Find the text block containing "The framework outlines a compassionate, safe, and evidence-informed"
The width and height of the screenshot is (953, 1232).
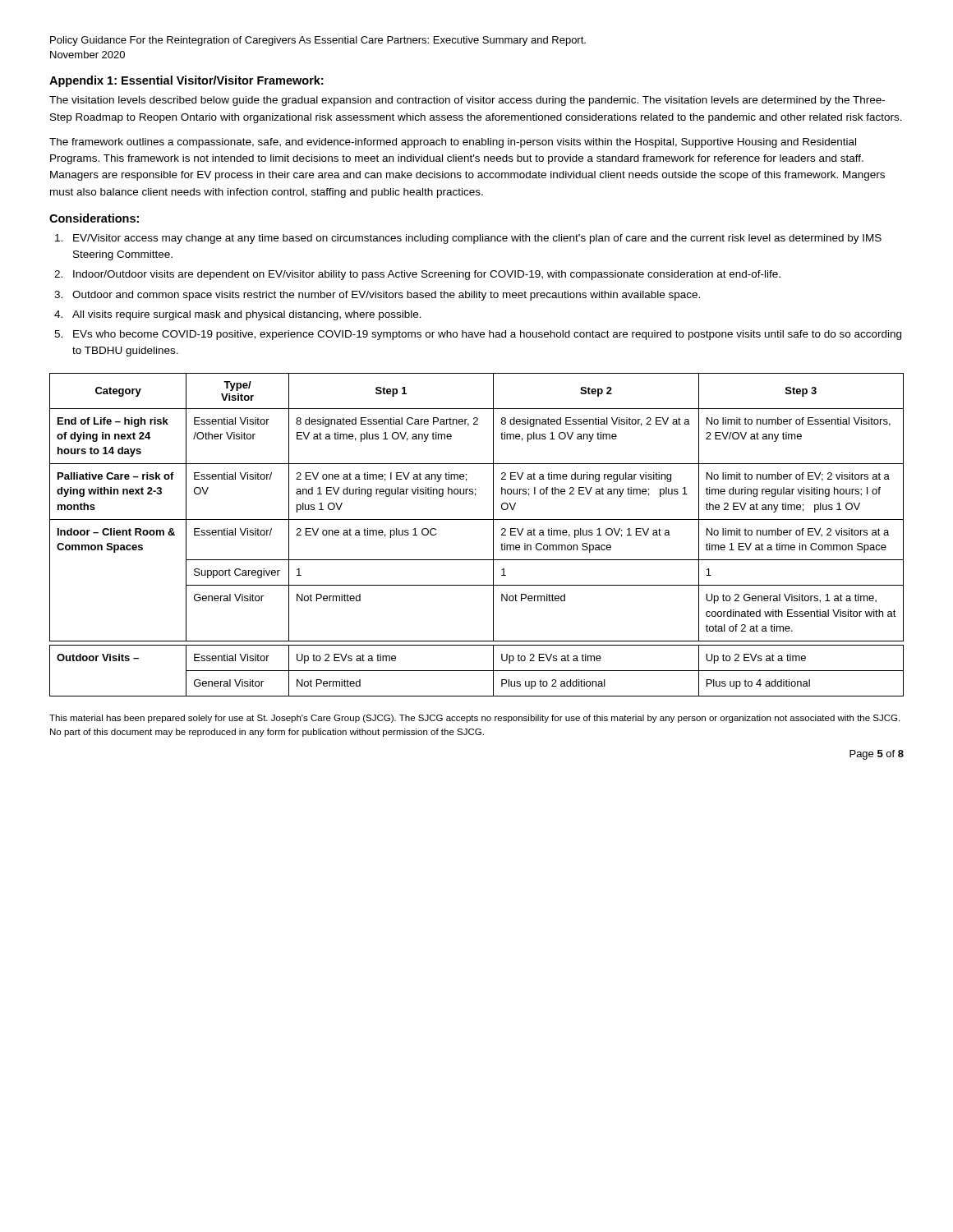[467, 167]
